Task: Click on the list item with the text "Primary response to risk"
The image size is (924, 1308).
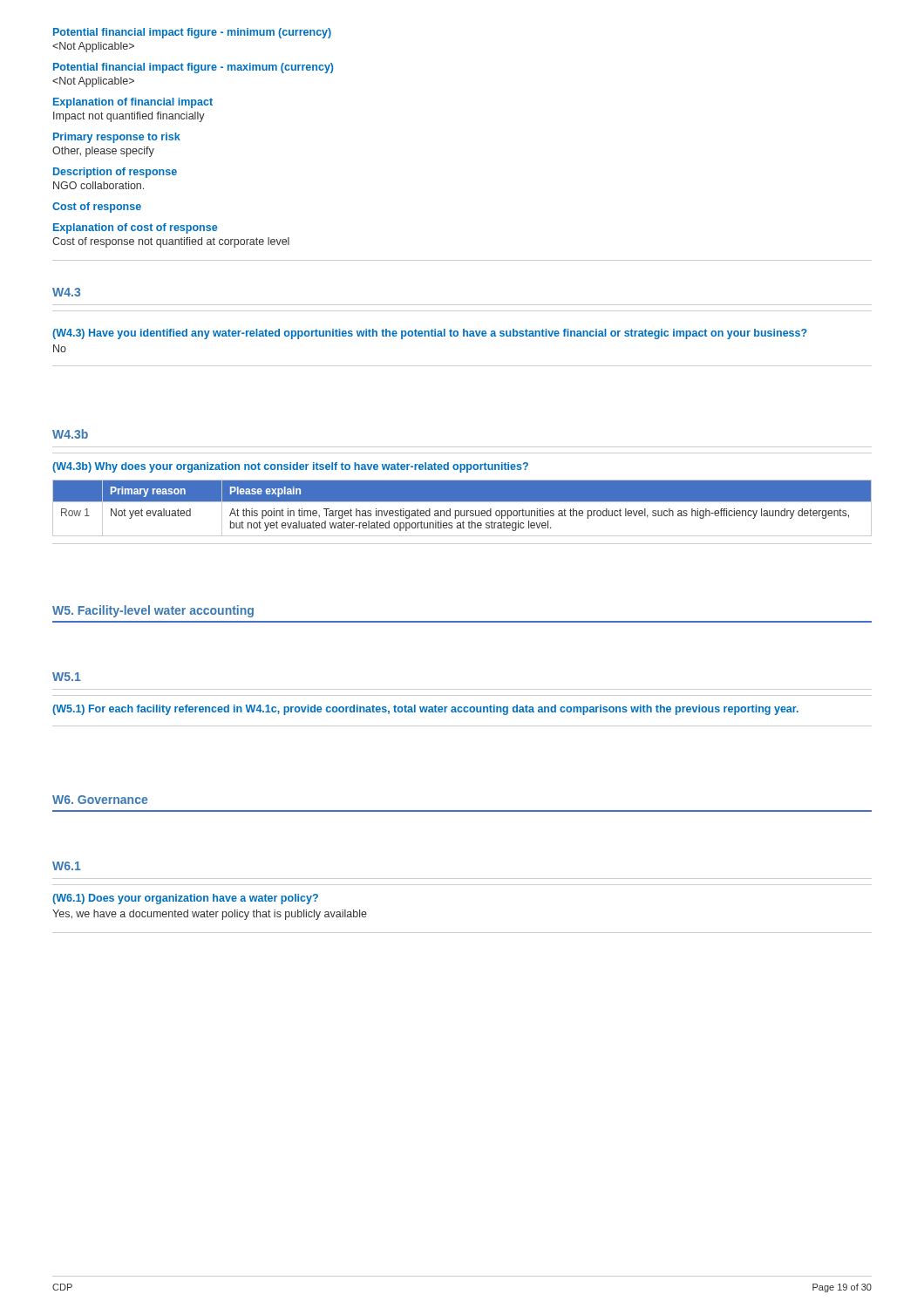Action: 117,138
